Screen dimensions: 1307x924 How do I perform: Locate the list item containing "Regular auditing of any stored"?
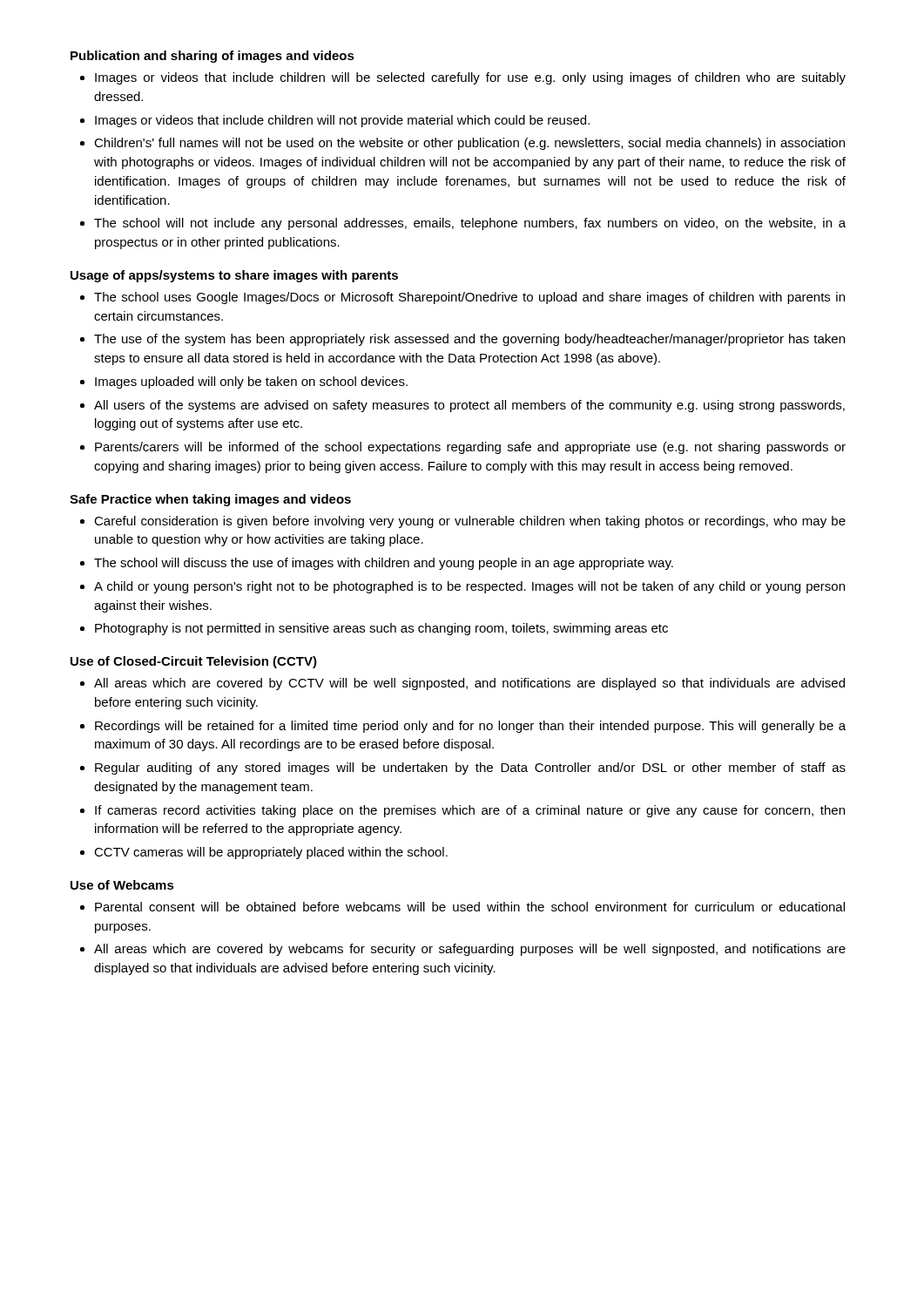click(470, 777)
